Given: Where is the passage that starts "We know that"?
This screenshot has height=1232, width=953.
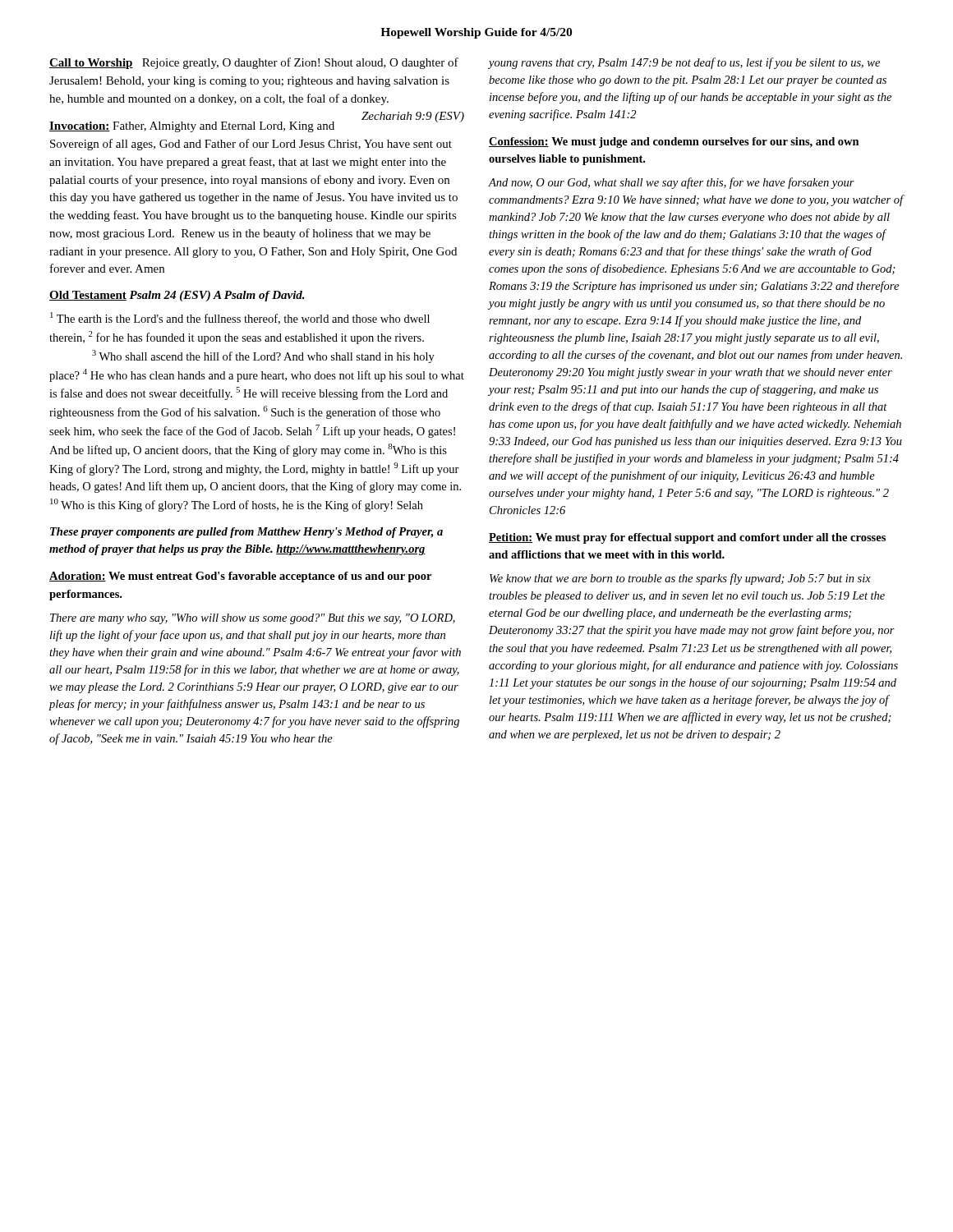Looking at the screenshot, I should point(696,657).
